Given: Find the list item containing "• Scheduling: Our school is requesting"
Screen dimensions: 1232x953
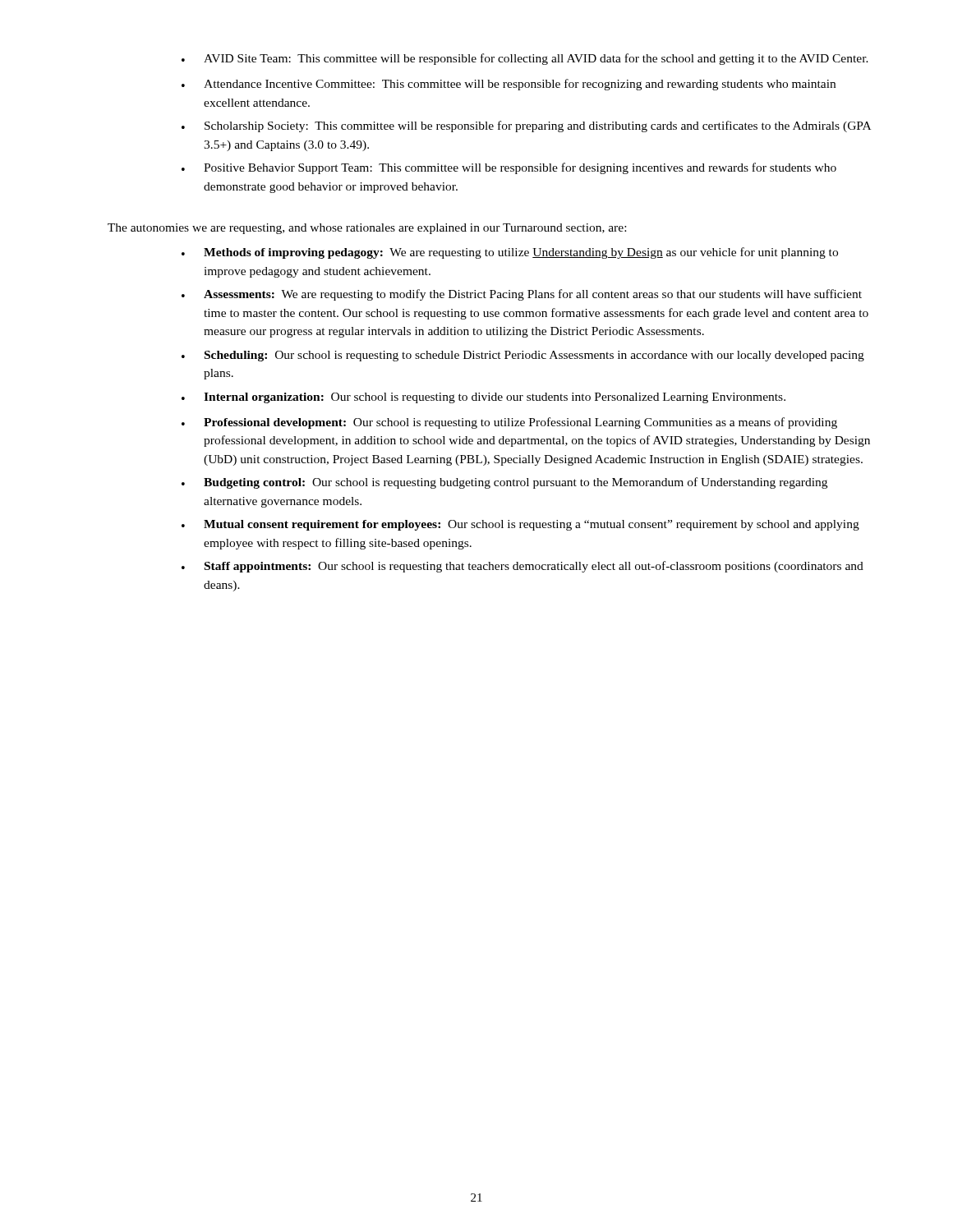Looking at the screenshot, I should [526, 364].
